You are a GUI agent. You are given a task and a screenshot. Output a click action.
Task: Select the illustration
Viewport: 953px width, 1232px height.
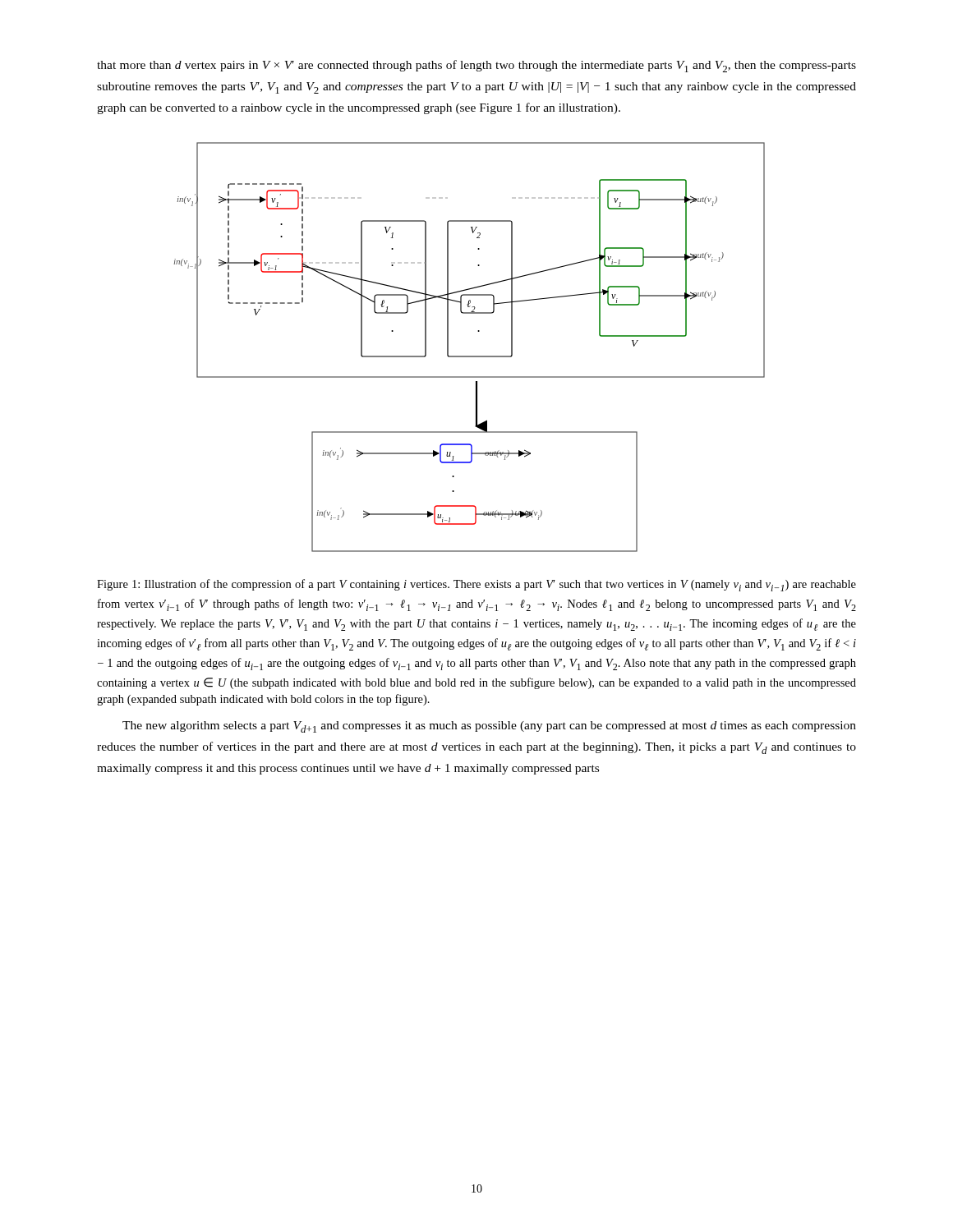476,351
